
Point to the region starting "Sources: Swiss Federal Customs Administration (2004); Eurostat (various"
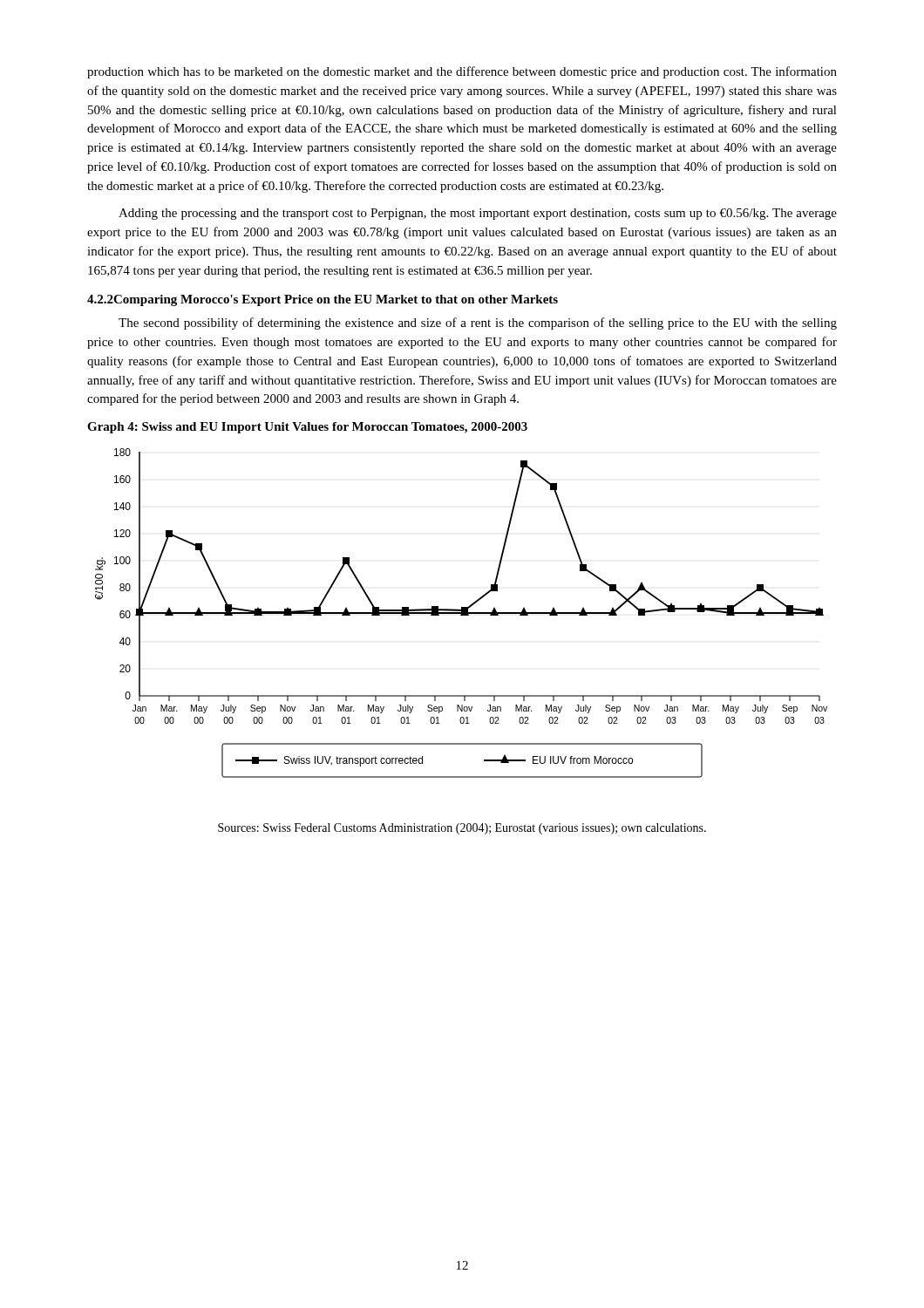[462, 828]
